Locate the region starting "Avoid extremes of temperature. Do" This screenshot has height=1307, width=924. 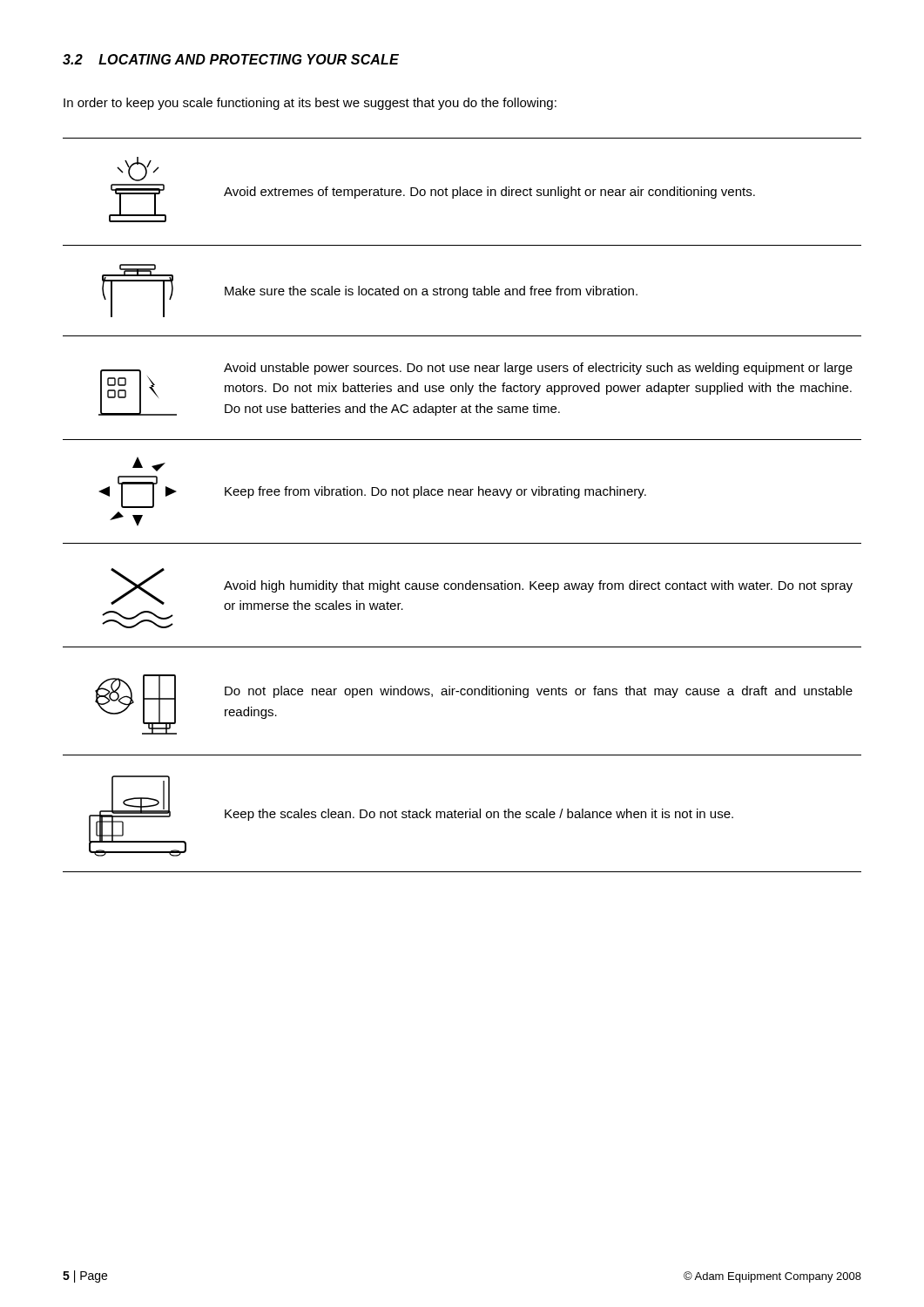[490, 192]
